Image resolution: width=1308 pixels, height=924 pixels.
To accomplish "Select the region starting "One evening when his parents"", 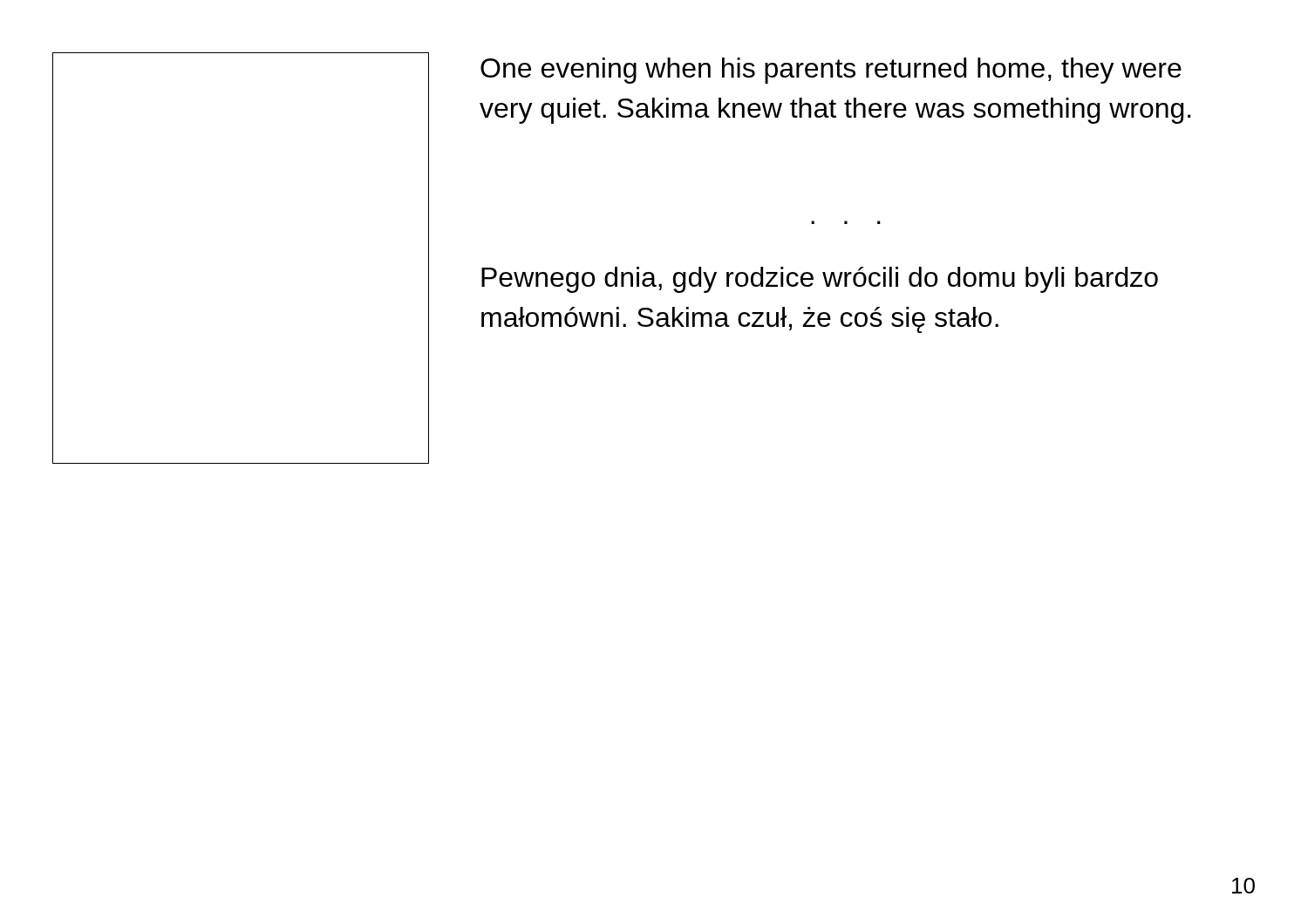I will click(836, 88).
